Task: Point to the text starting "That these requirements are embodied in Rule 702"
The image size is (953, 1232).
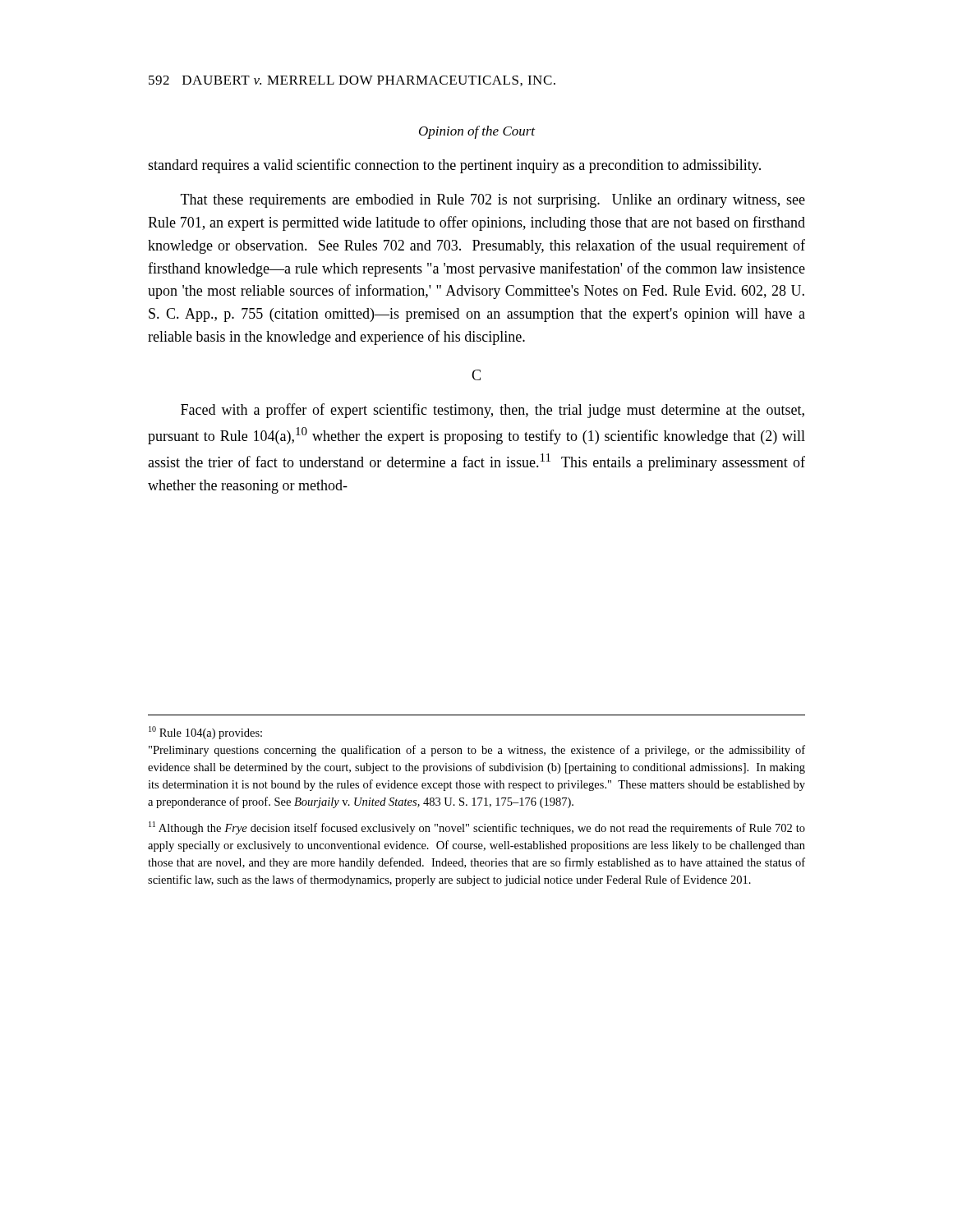Action: [x=476, y=268]
